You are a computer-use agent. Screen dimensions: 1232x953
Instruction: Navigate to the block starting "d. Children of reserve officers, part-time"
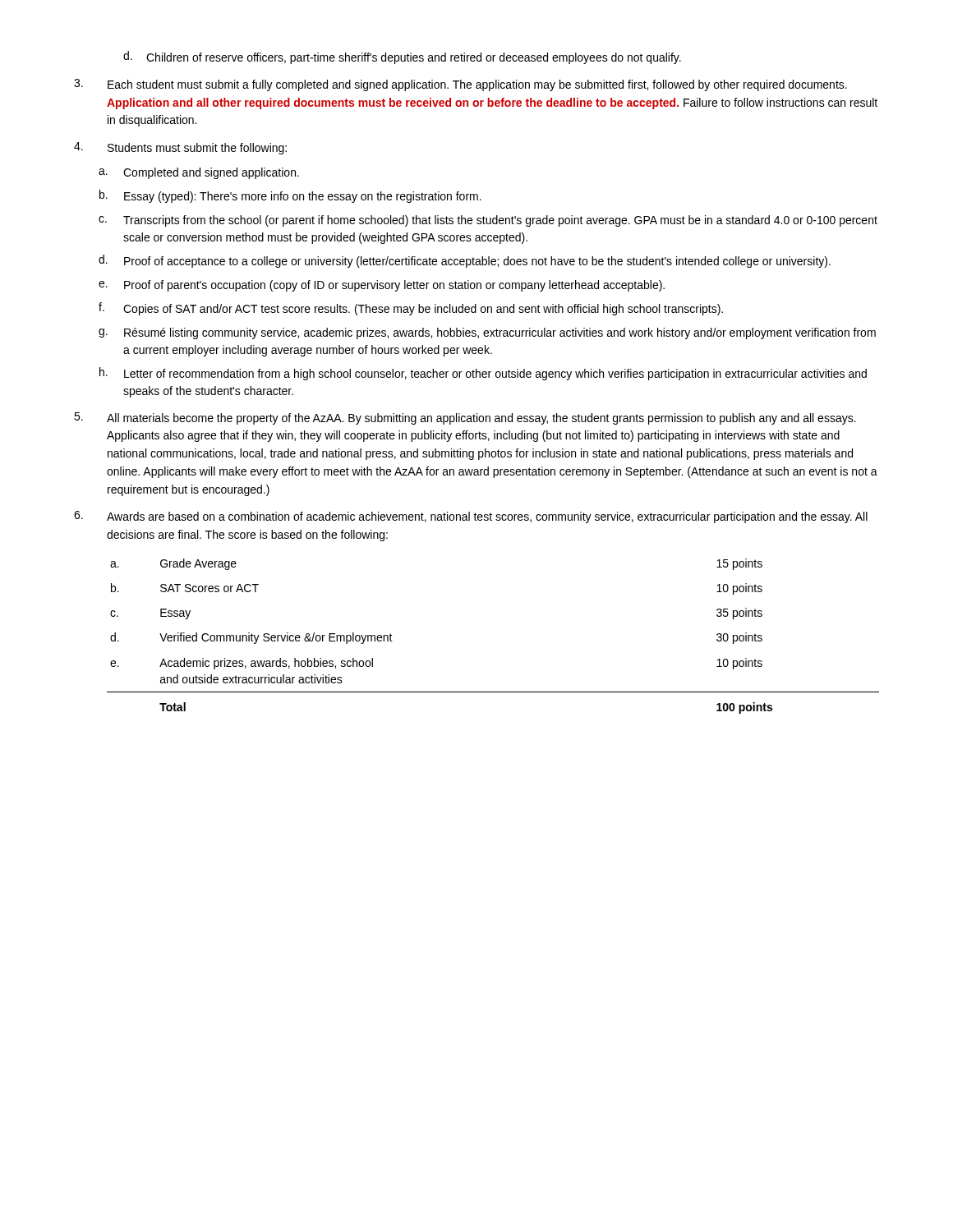coord(501,58)
